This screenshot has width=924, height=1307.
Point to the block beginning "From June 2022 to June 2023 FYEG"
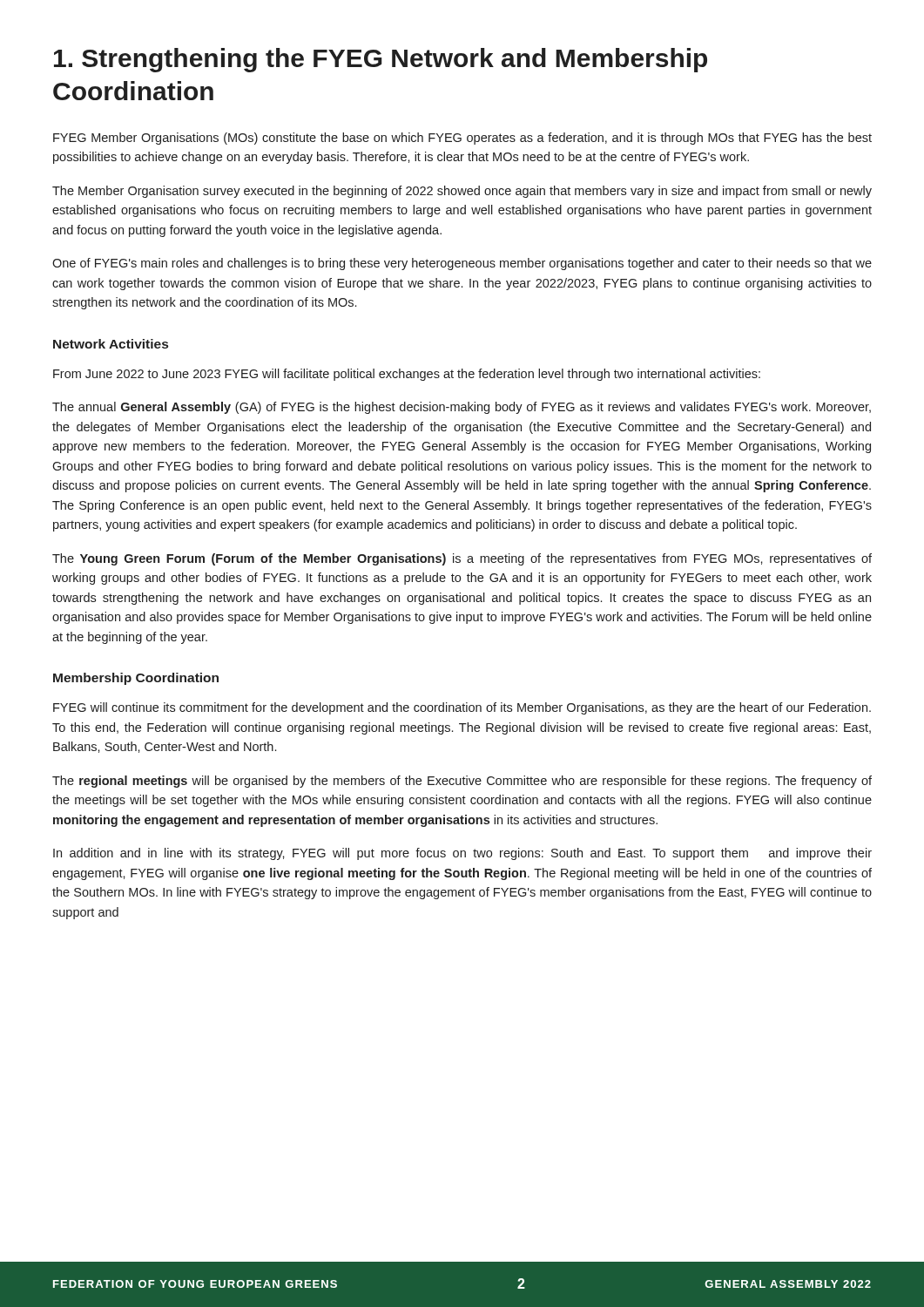click(x=407, y=374)
